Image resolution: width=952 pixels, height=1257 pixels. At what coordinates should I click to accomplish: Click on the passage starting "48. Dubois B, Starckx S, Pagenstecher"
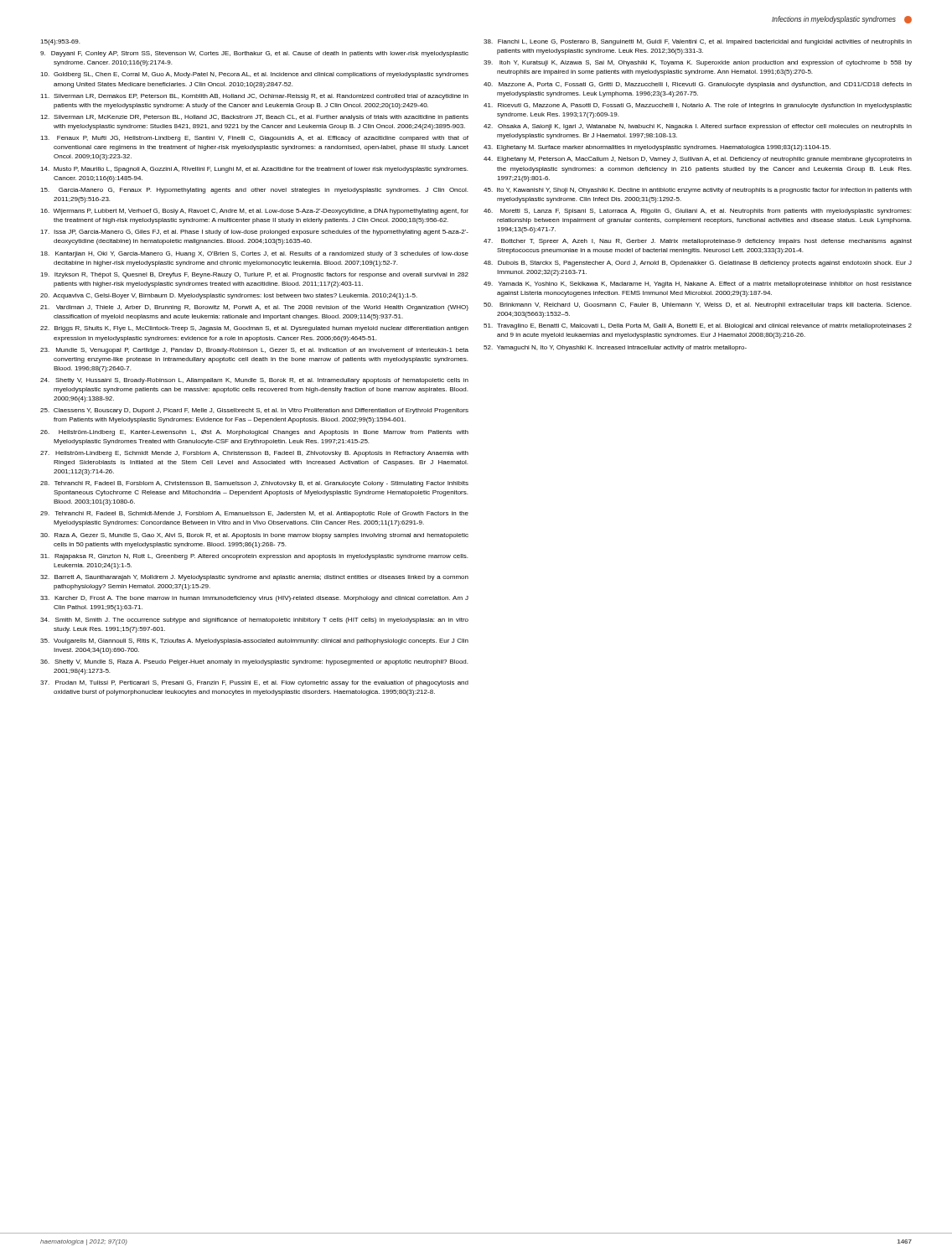(698, 267)
